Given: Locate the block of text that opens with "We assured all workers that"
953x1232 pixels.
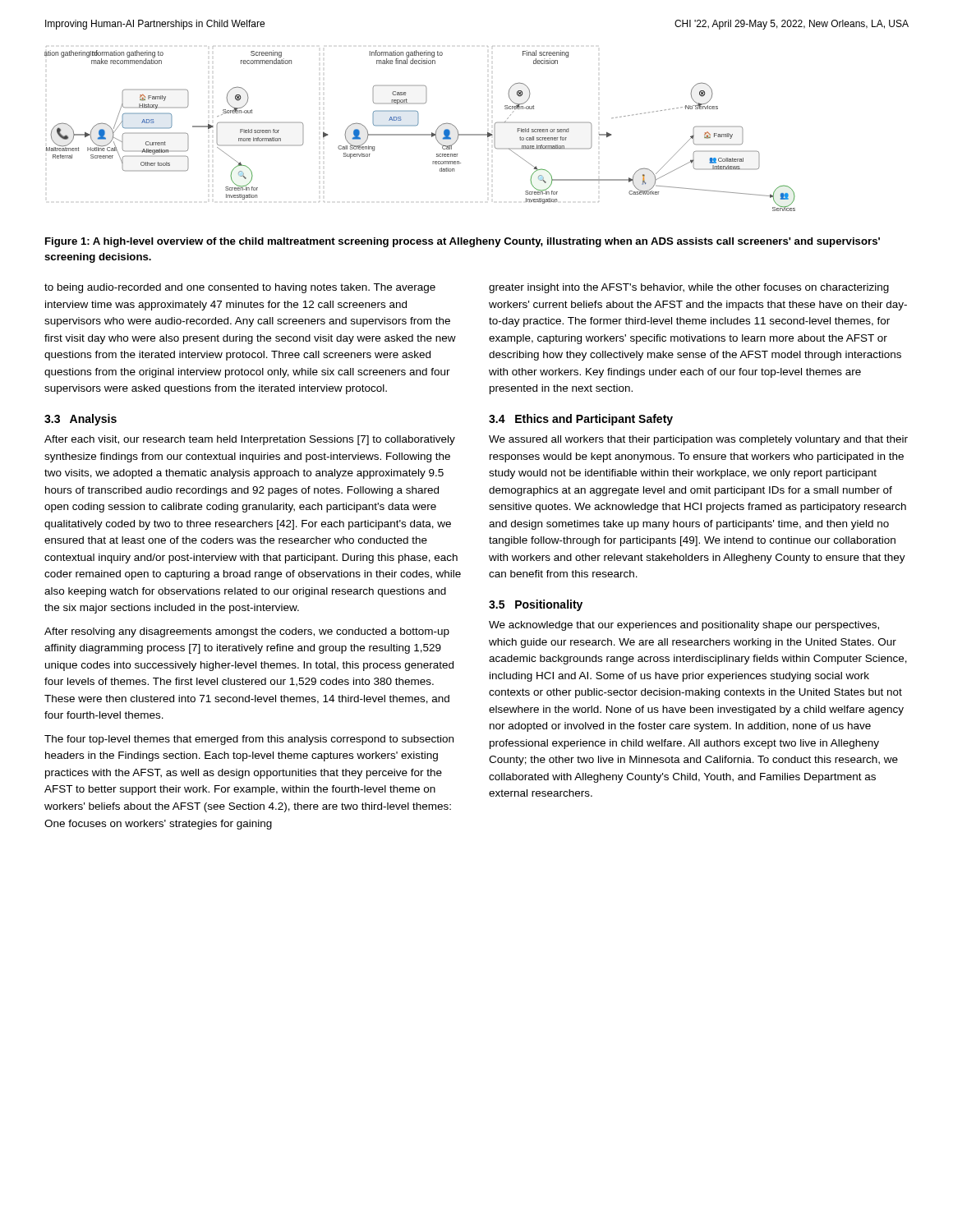Looking at the screenshot, I should pyautogui.click(x=699, y=507).
